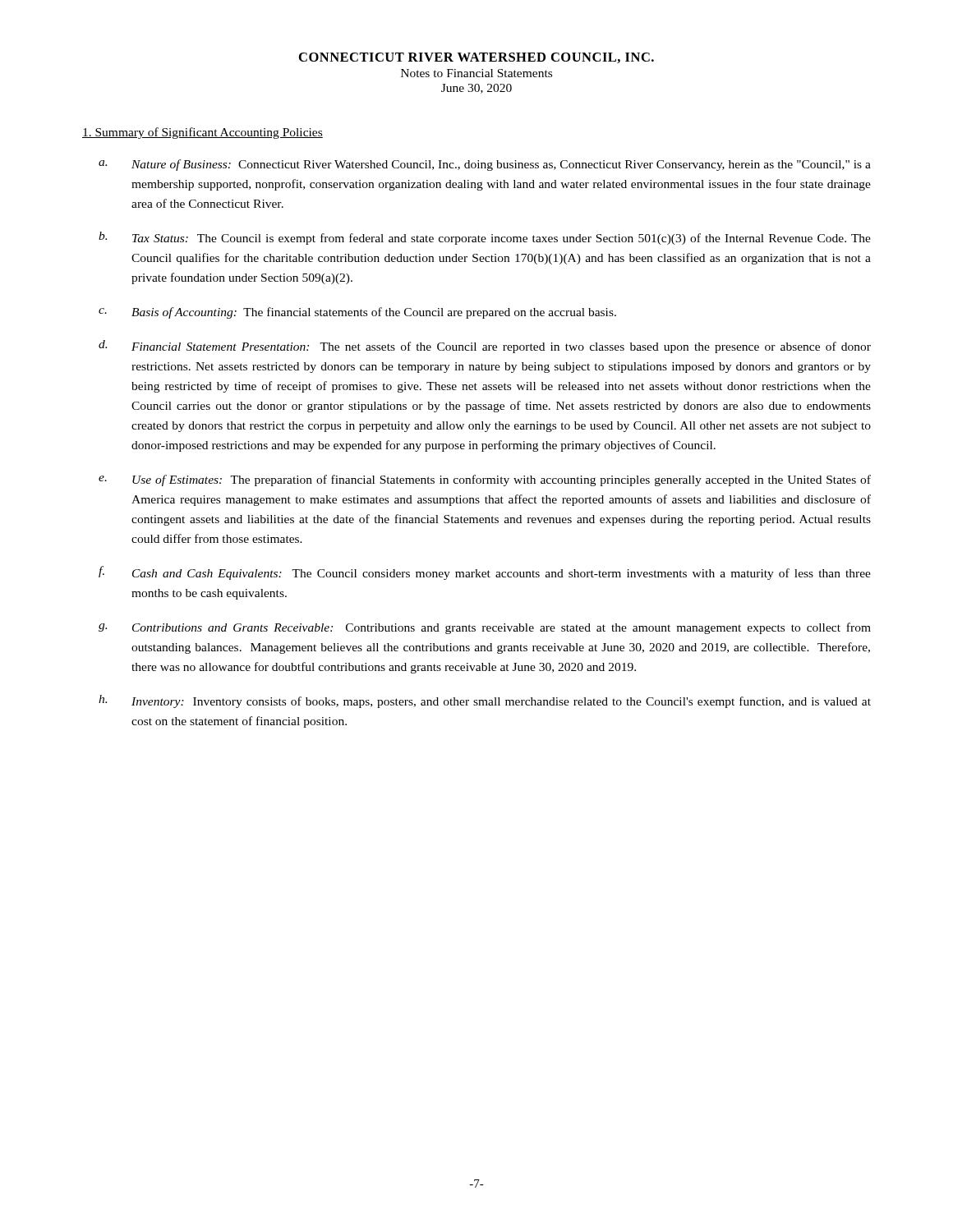Find the block on this page that starts "a. Nature of"

point(485,184)
